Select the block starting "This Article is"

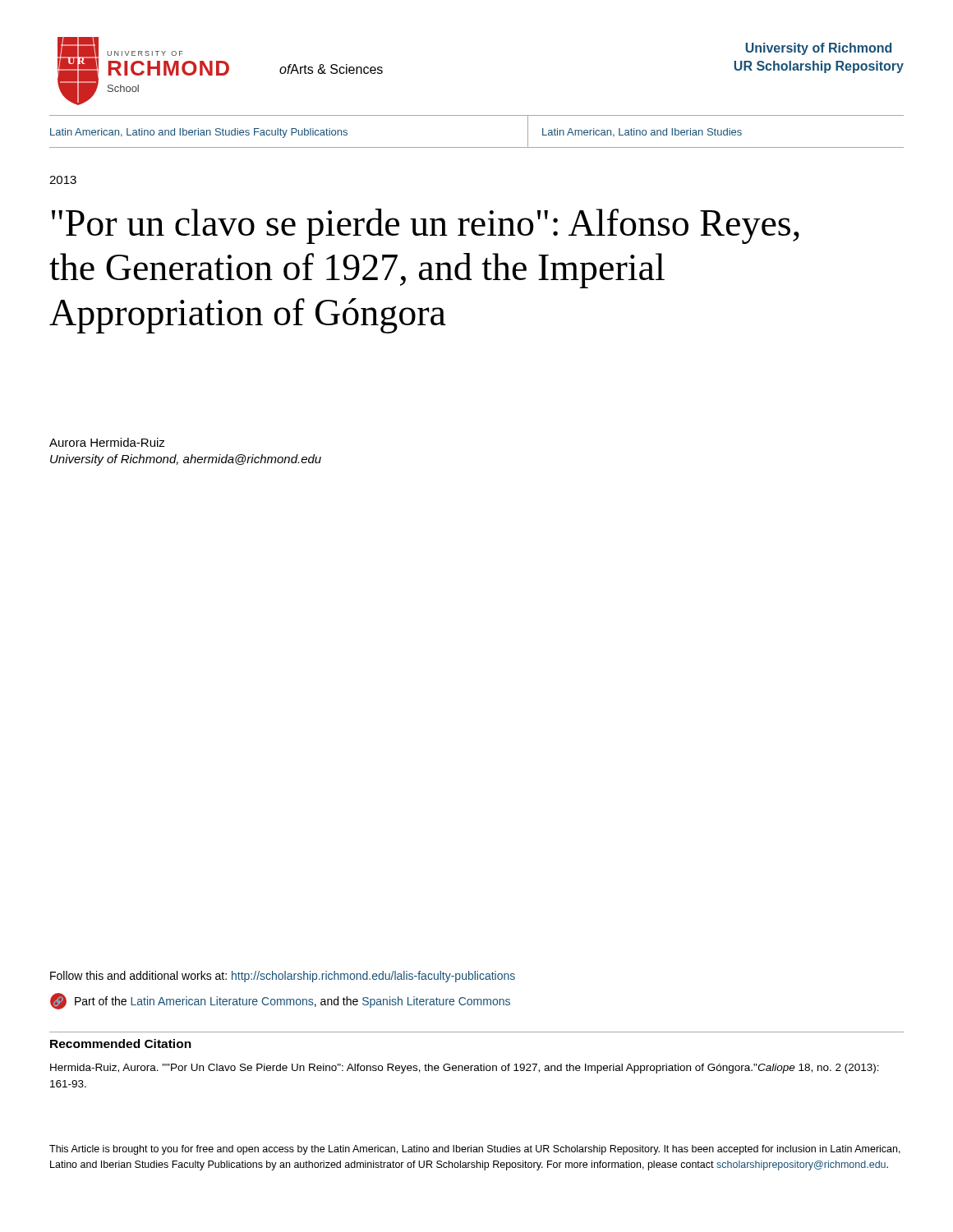[475, 1157]
